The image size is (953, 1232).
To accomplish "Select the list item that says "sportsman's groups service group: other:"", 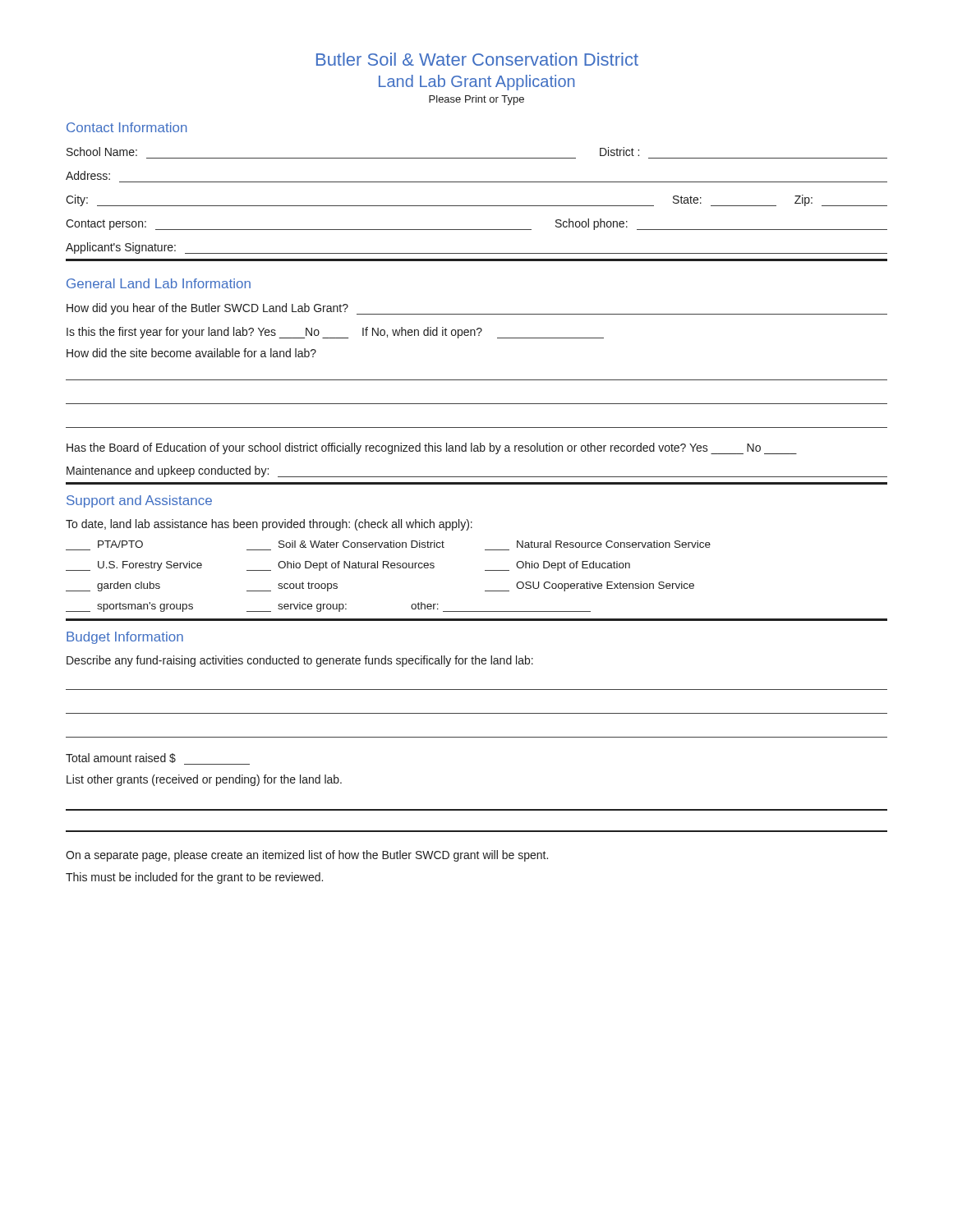I will click(328, 606).
